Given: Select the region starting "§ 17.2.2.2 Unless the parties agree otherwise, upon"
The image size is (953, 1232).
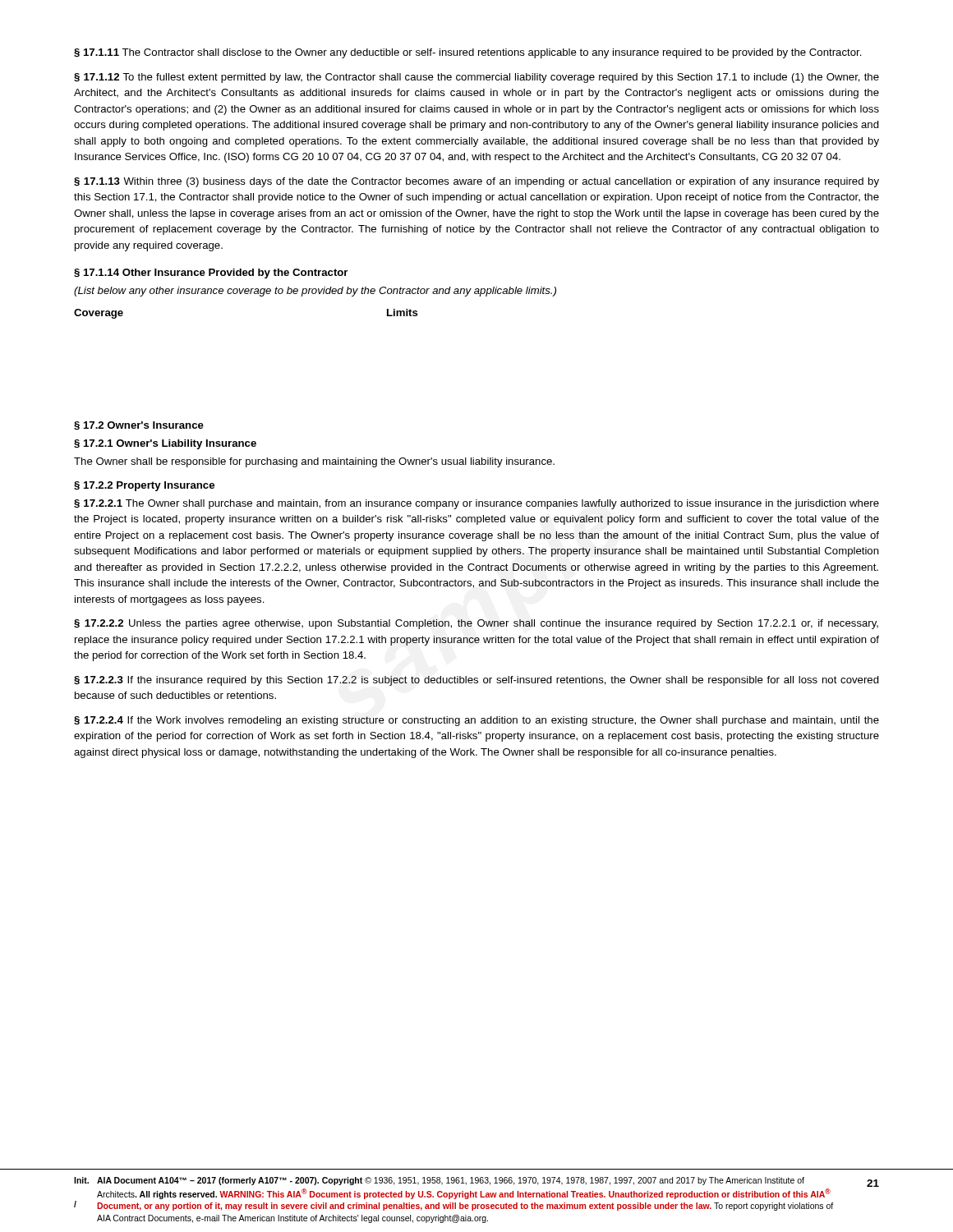Looking at the screenshot, I should click(476, 639).
